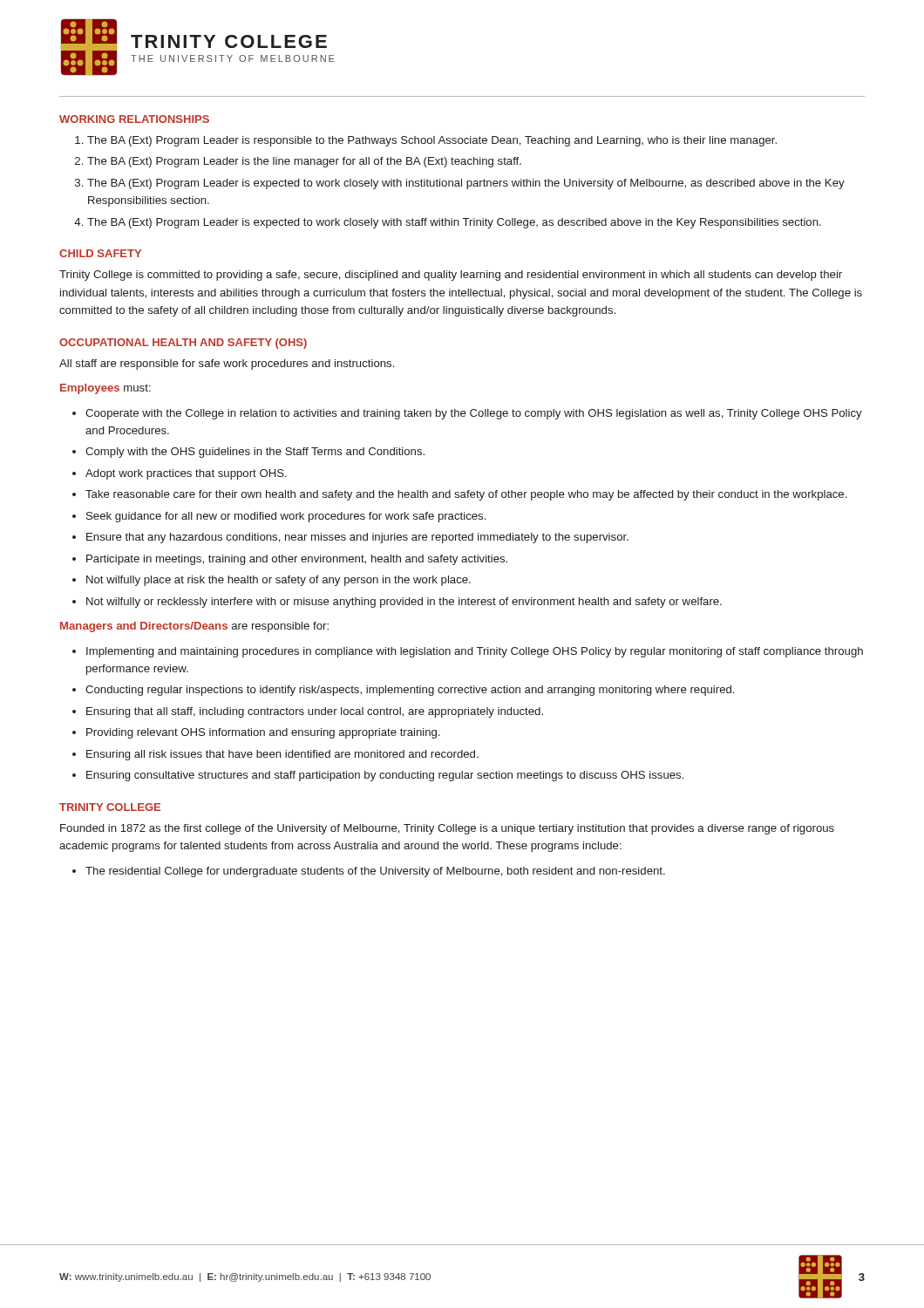Screen dimensions: 1308x924
Task: Navigate to the block starting "Not wilfully or recklessly interfere with or misuse"
Action: (x=404, y=601)
